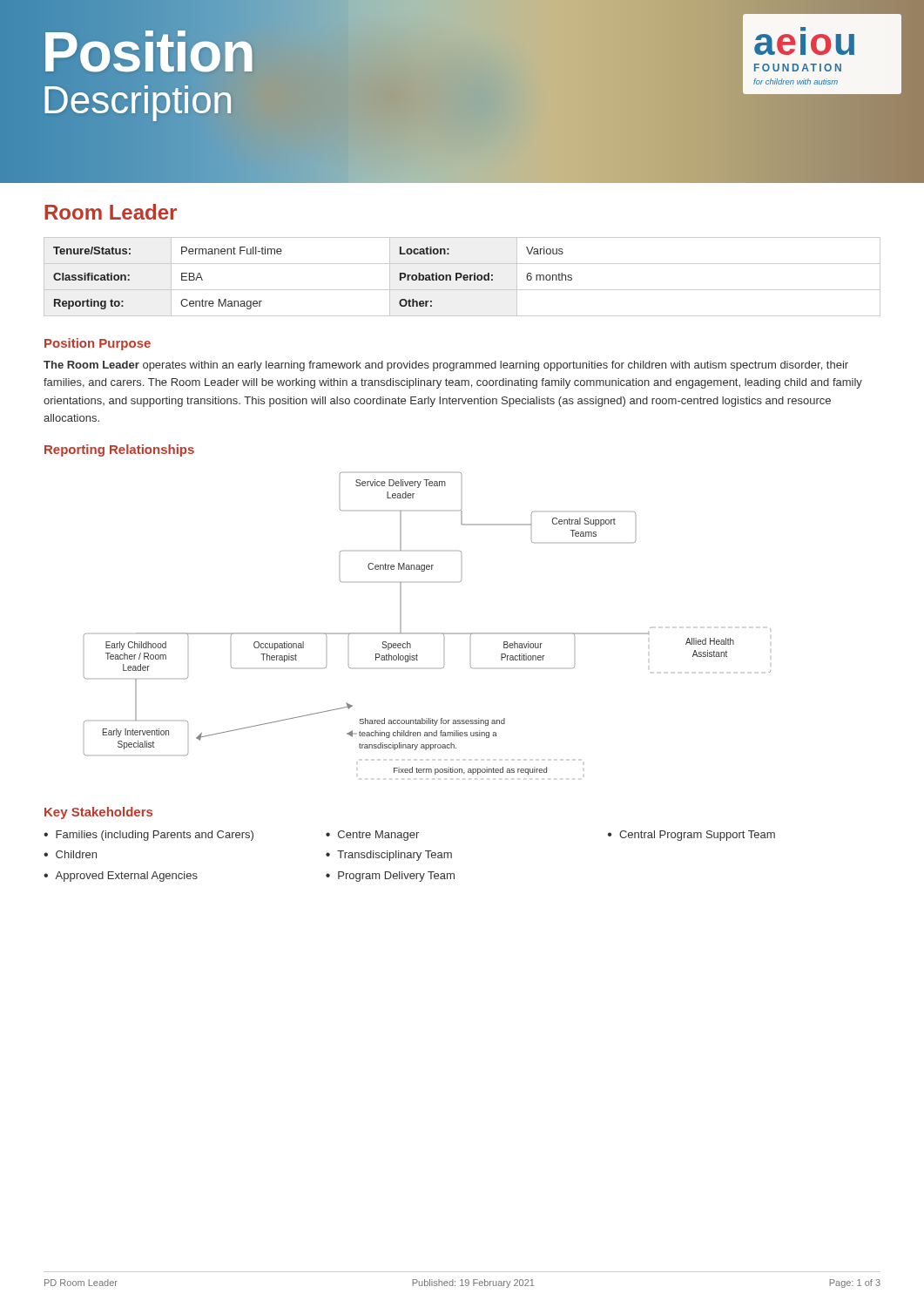Click on the photo
The image size is (924, 1307).
point(462,91)
